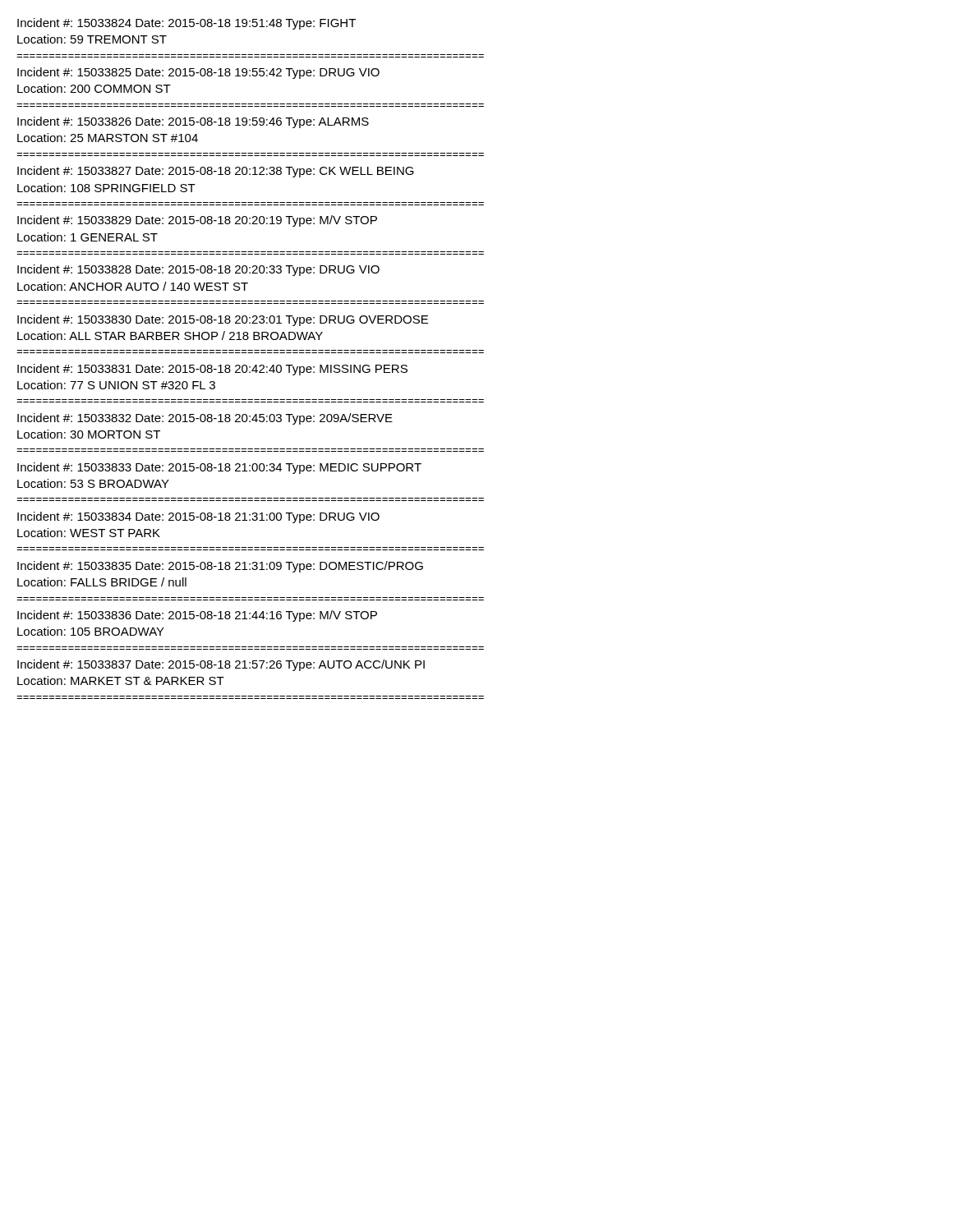The image size is (953, 1232).
Task: Find the text block with the text "Incident #: 15033833"
Action: coord(219,468)
